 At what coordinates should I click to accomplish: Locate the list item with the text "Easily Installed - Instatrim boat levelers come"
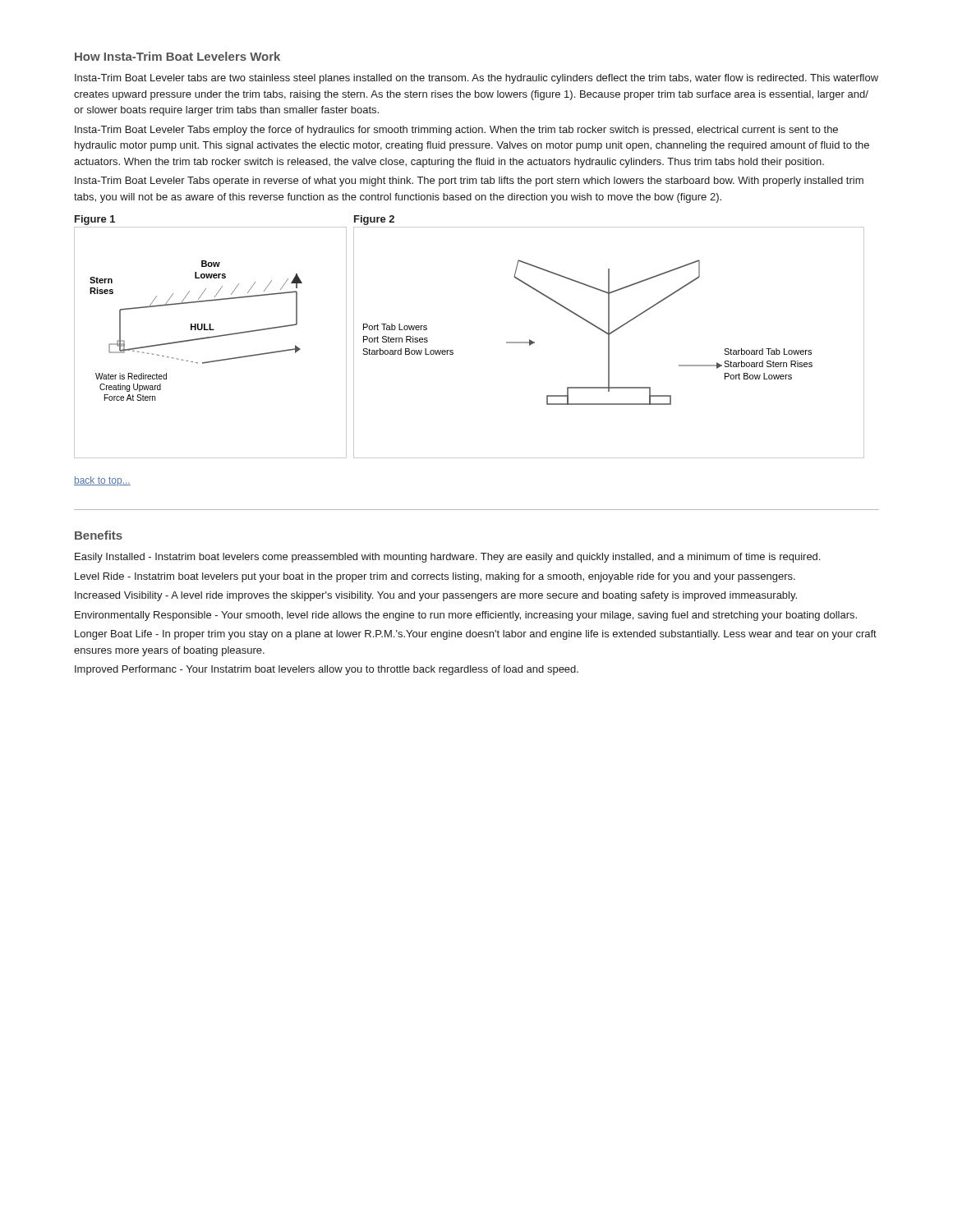pyautogui.click(x=476, y=557)
